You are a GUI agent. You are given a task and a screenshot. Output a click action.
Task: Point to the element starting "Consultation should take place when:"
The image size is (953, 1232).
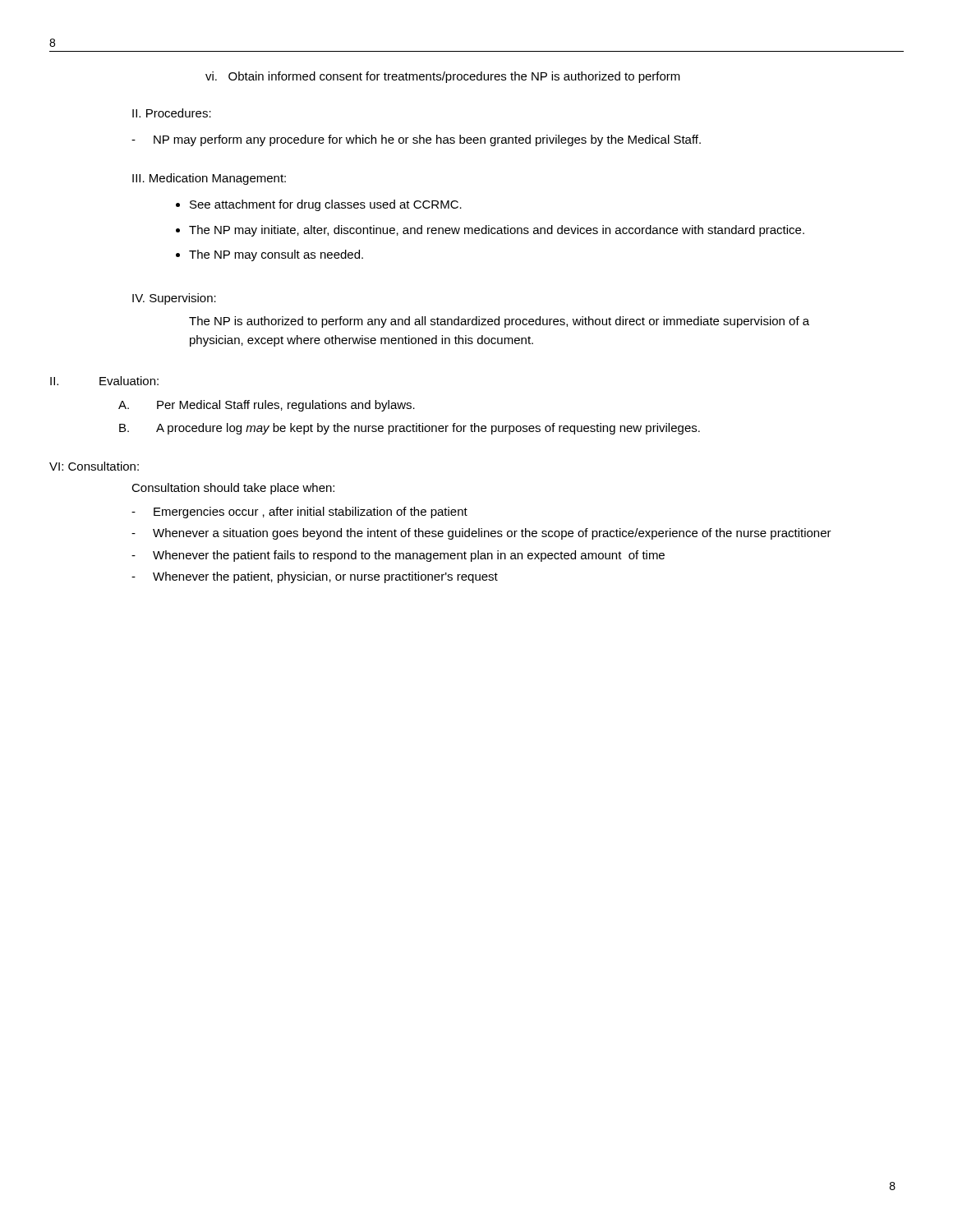[234, 487]
